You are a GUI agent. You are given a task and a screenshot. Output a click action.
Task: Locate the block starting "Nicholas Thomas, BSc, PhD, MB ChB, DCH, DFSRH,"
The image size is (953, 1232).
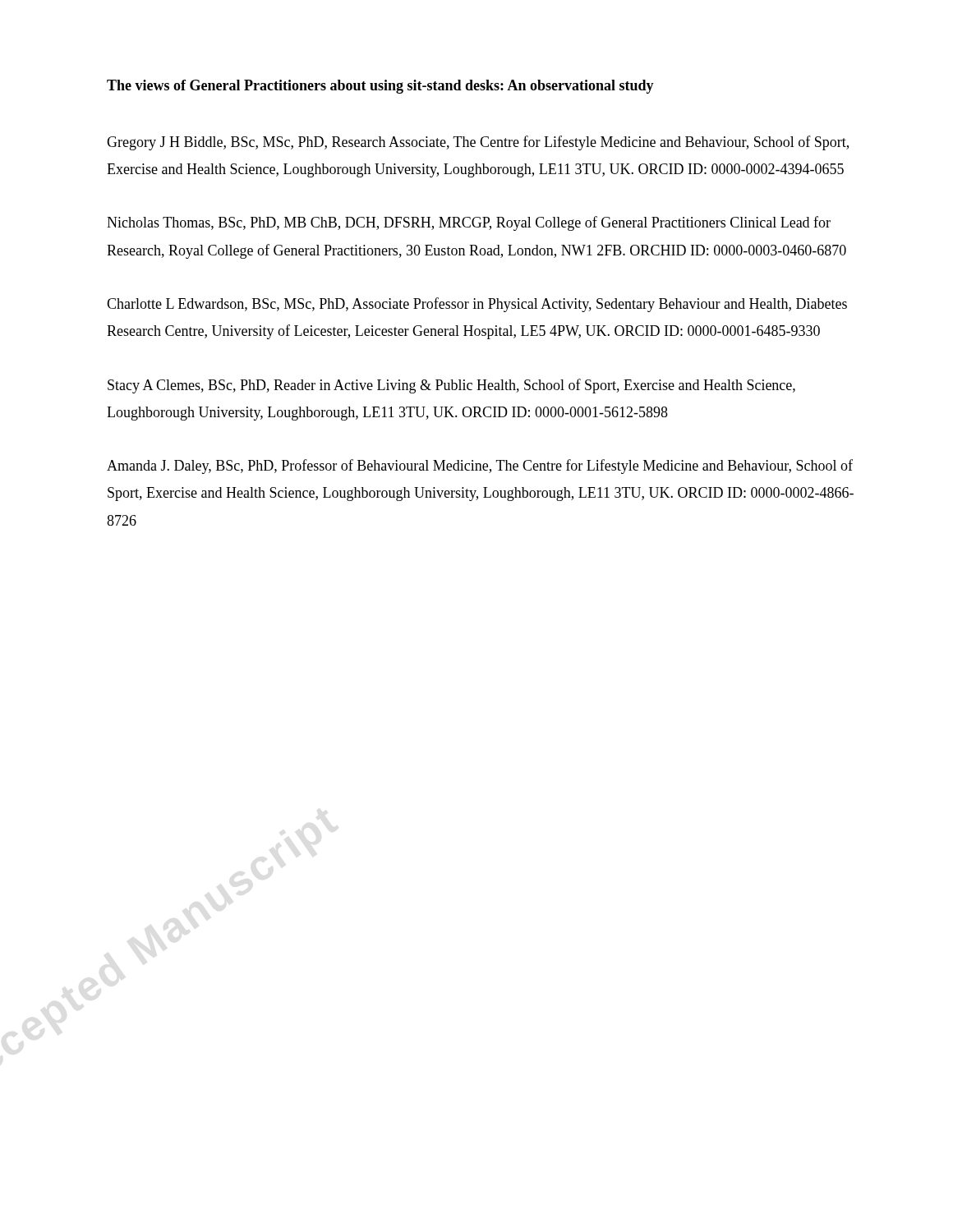477,237
